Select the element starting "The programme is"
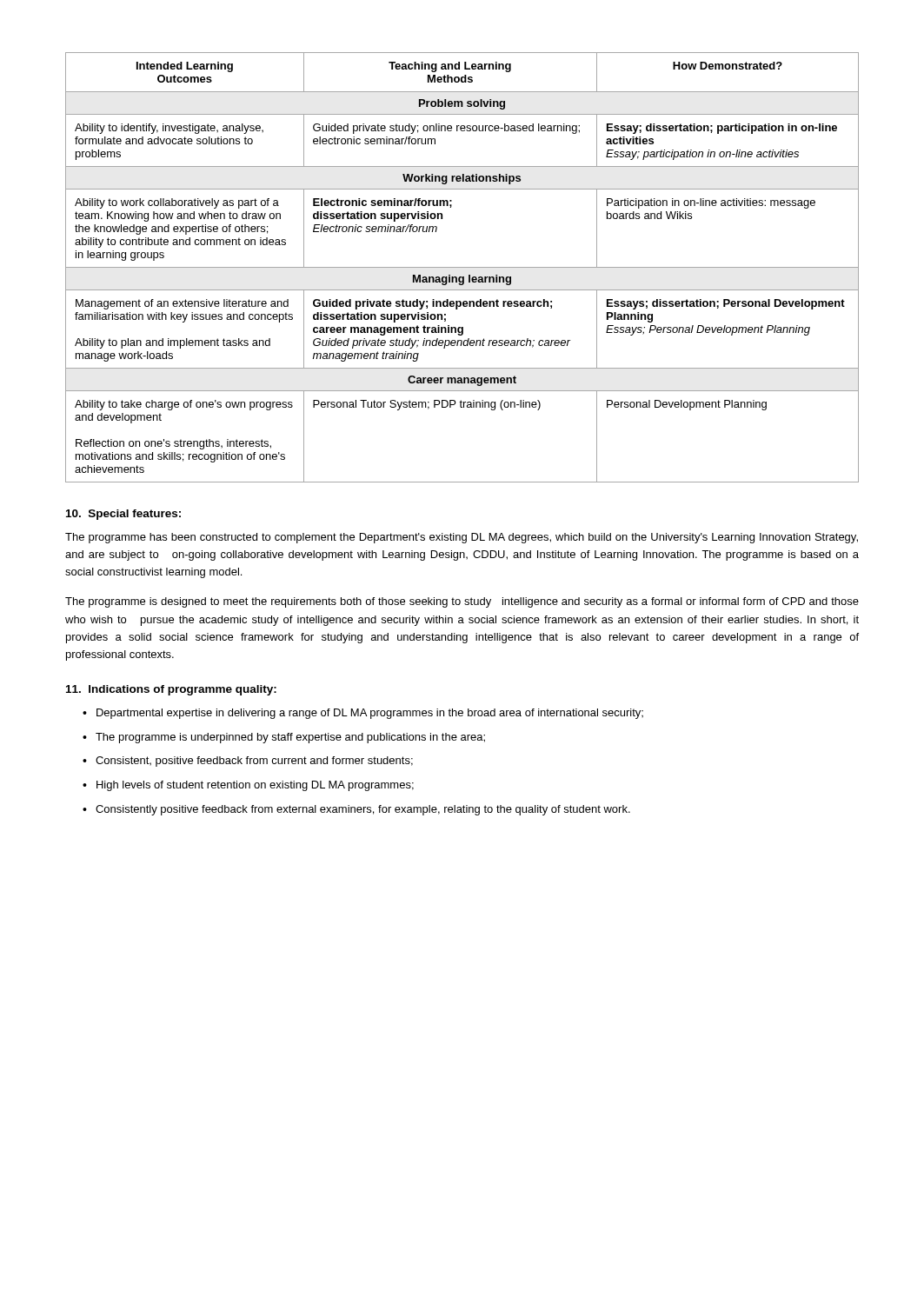Image resolution: width=924 pixels, height=1304 pixels. point(462,628)
